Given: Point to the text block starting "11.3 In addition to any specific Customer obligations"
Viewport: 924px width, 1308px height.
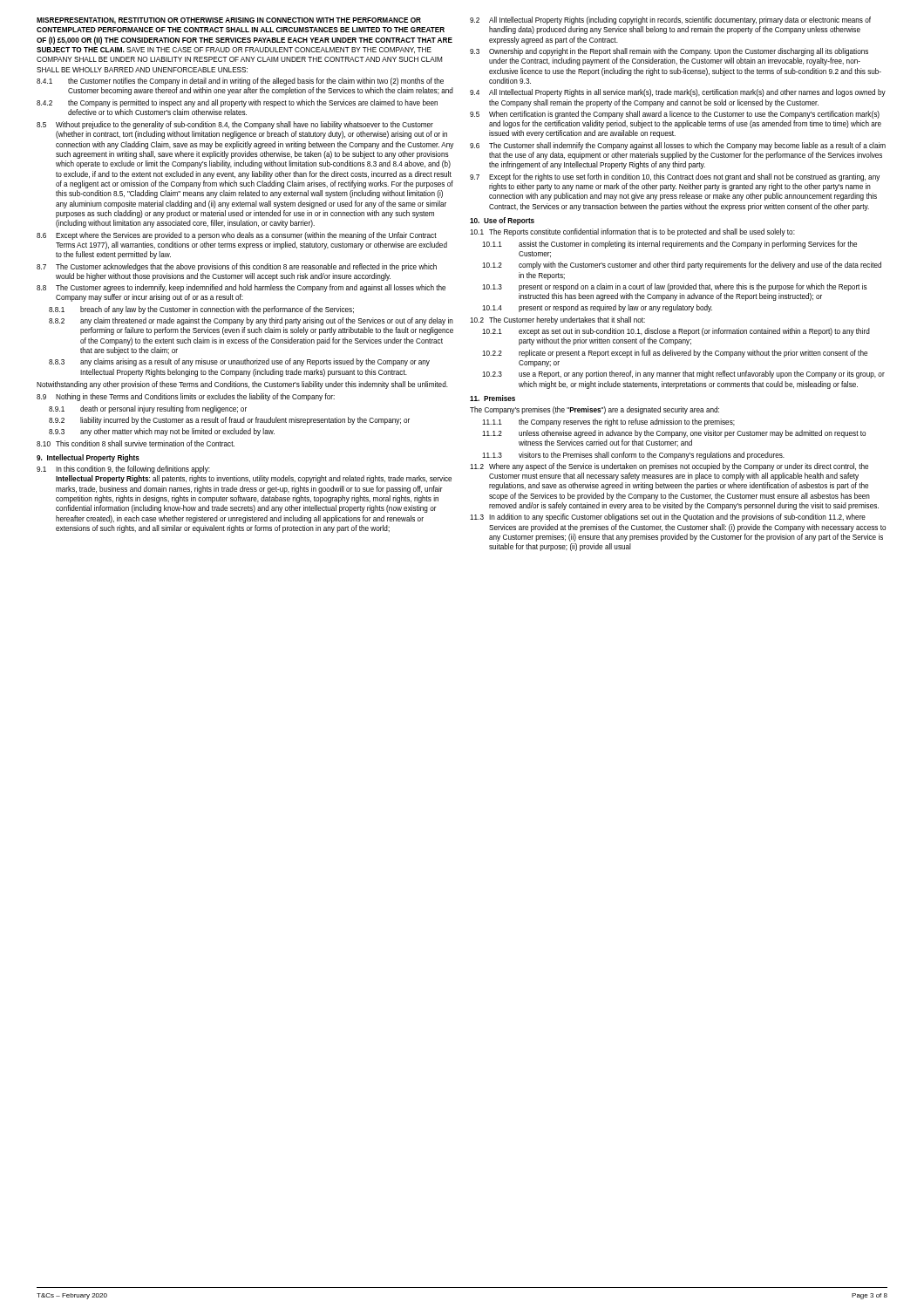Looking at the screenshot, I should pos(679,533).
